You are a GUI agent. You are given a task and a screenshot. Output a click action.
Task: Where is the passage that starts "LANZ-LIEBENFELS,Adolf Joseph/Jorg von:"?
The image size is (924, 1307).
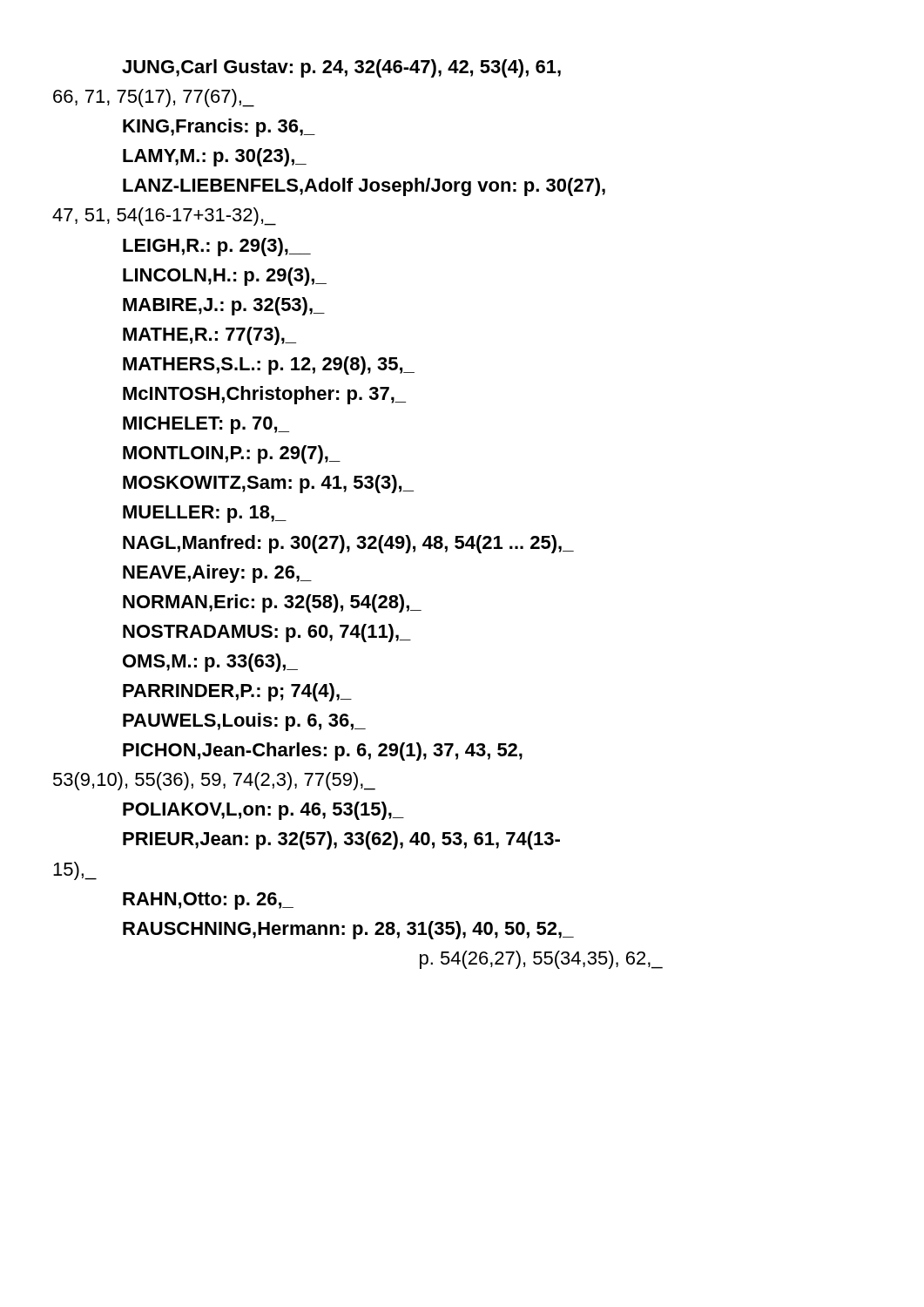point(462,203)
